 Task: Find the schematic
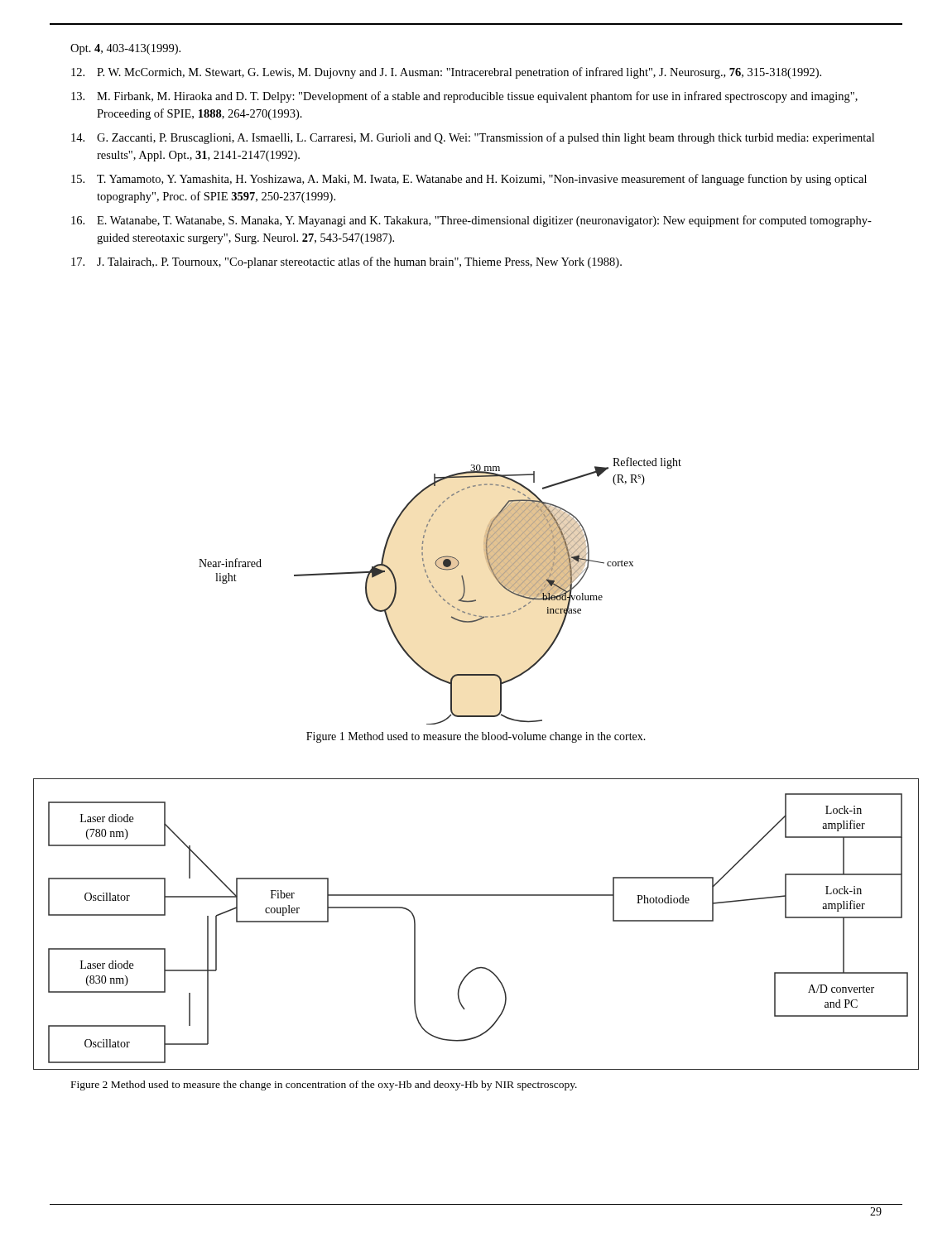coord(476,924)
